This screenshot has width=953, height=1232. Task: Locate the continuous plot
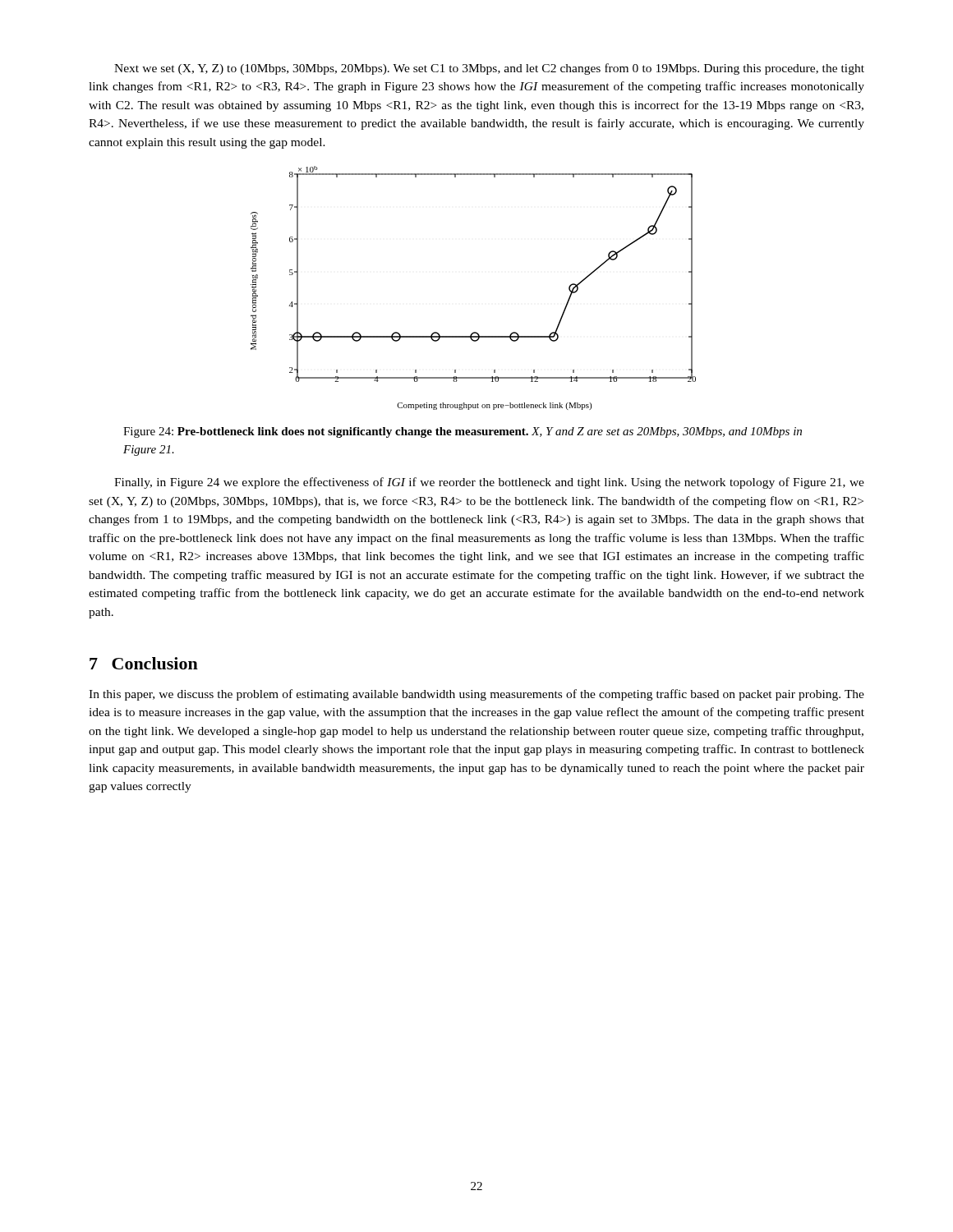click(476, 292)
